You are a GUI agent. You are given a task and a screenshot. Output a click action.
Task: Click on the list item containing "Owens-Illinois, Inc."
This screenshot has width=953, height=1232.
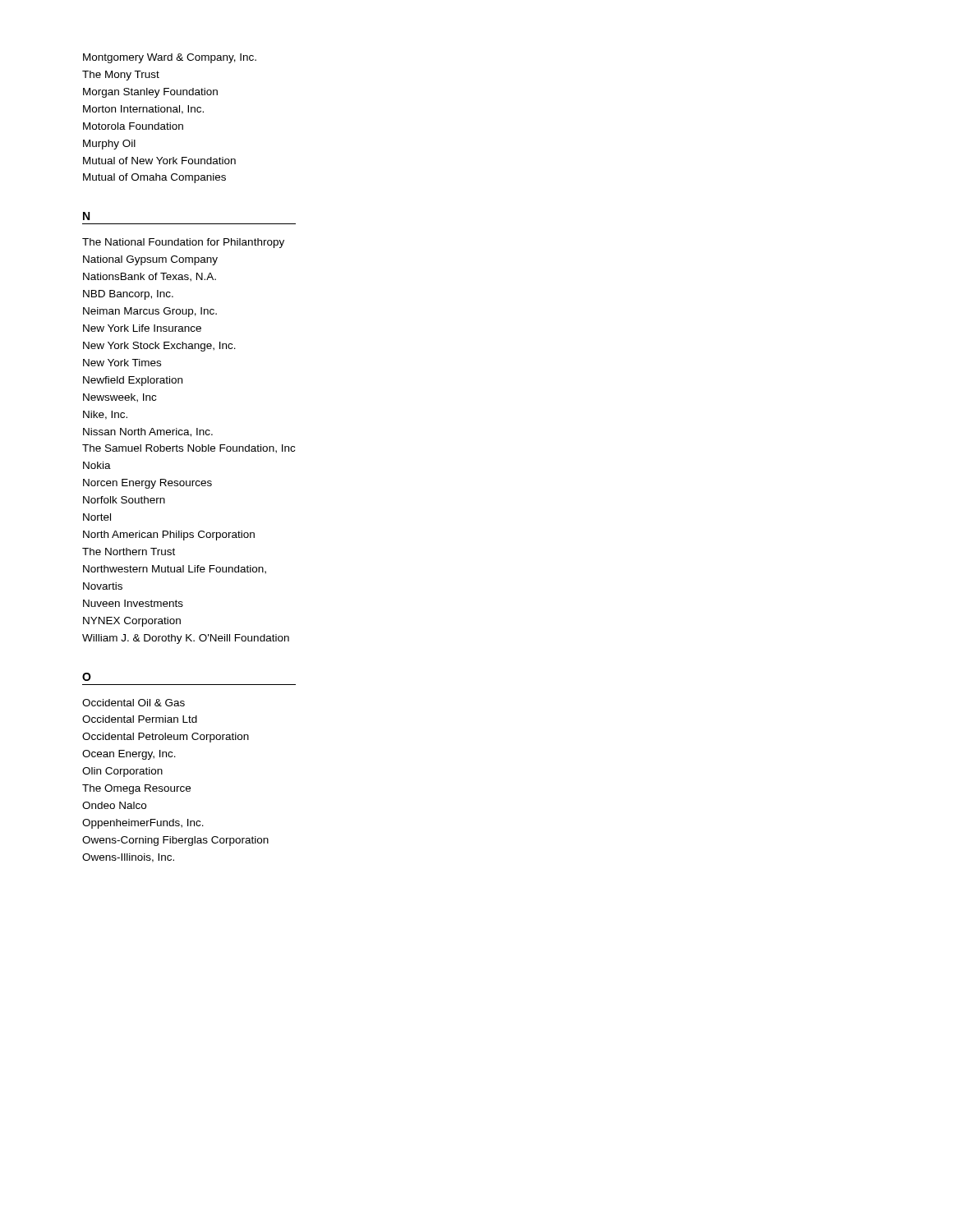click(x=128, y=858)
